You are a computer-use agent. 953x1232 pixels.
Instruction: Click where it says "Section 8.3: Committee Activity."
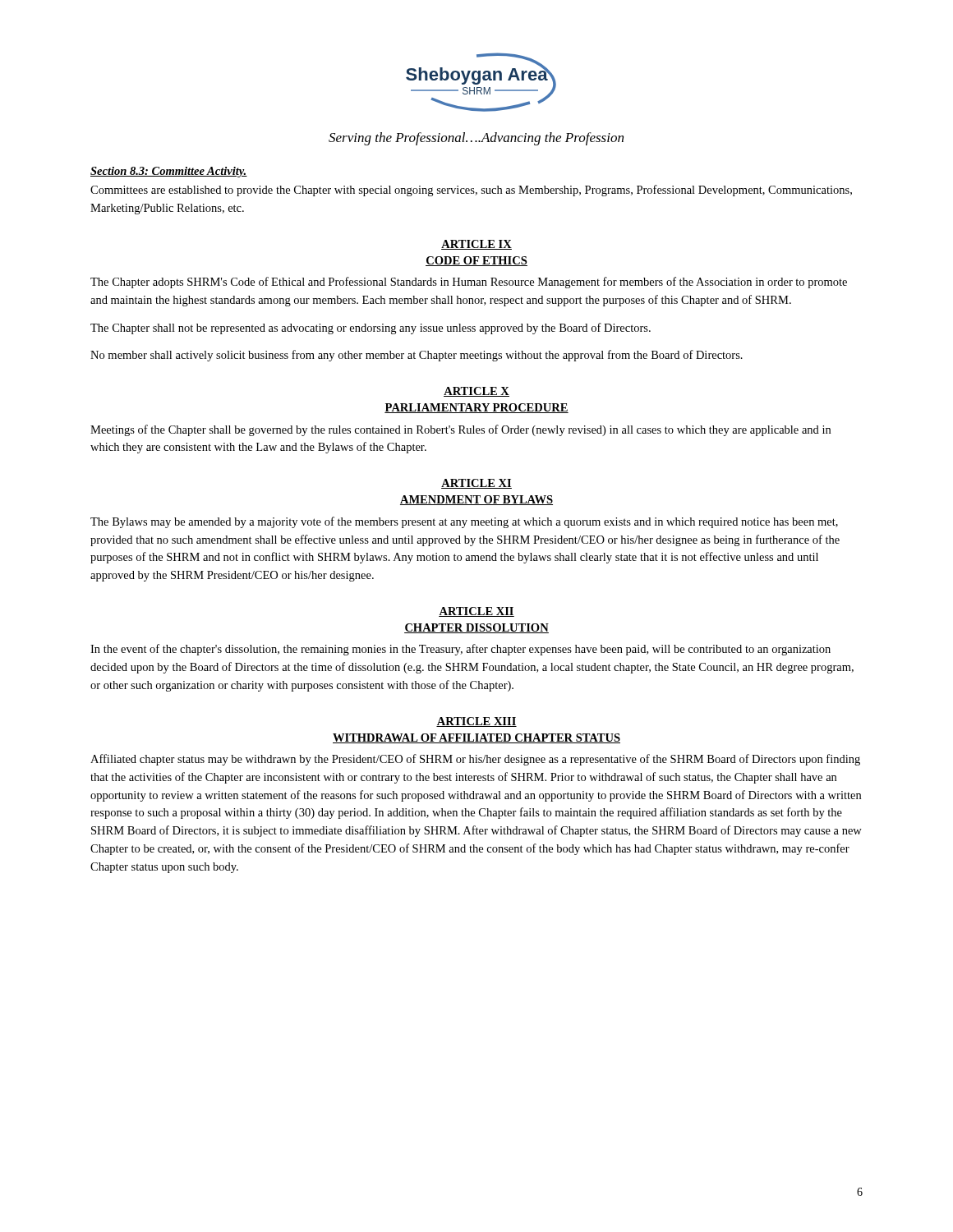click(x=168, y=171)
